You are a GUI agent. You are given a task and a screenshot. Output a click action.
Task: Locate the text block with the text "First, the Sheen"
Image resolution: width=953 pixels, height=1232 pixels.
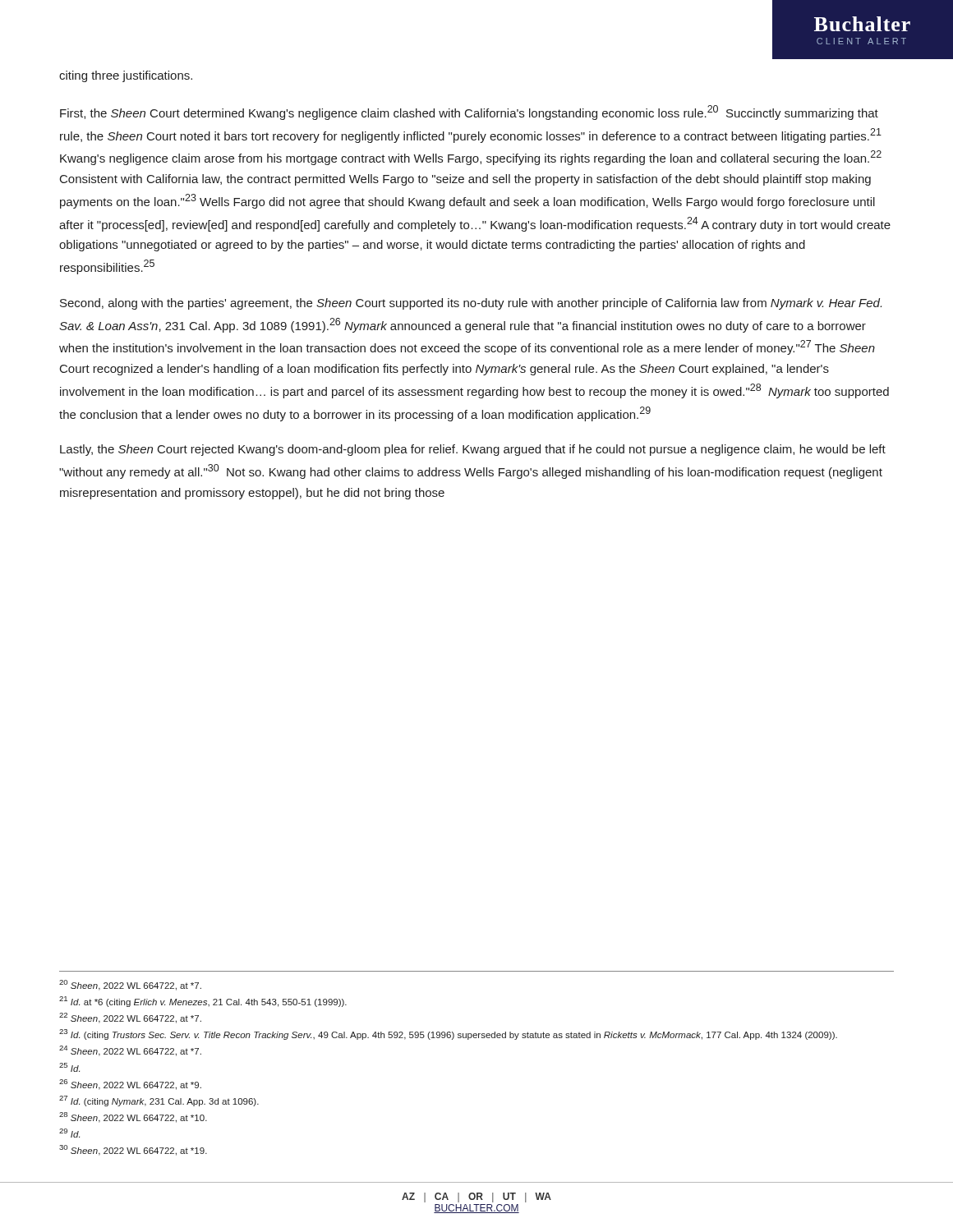click(x=475, y=189)
